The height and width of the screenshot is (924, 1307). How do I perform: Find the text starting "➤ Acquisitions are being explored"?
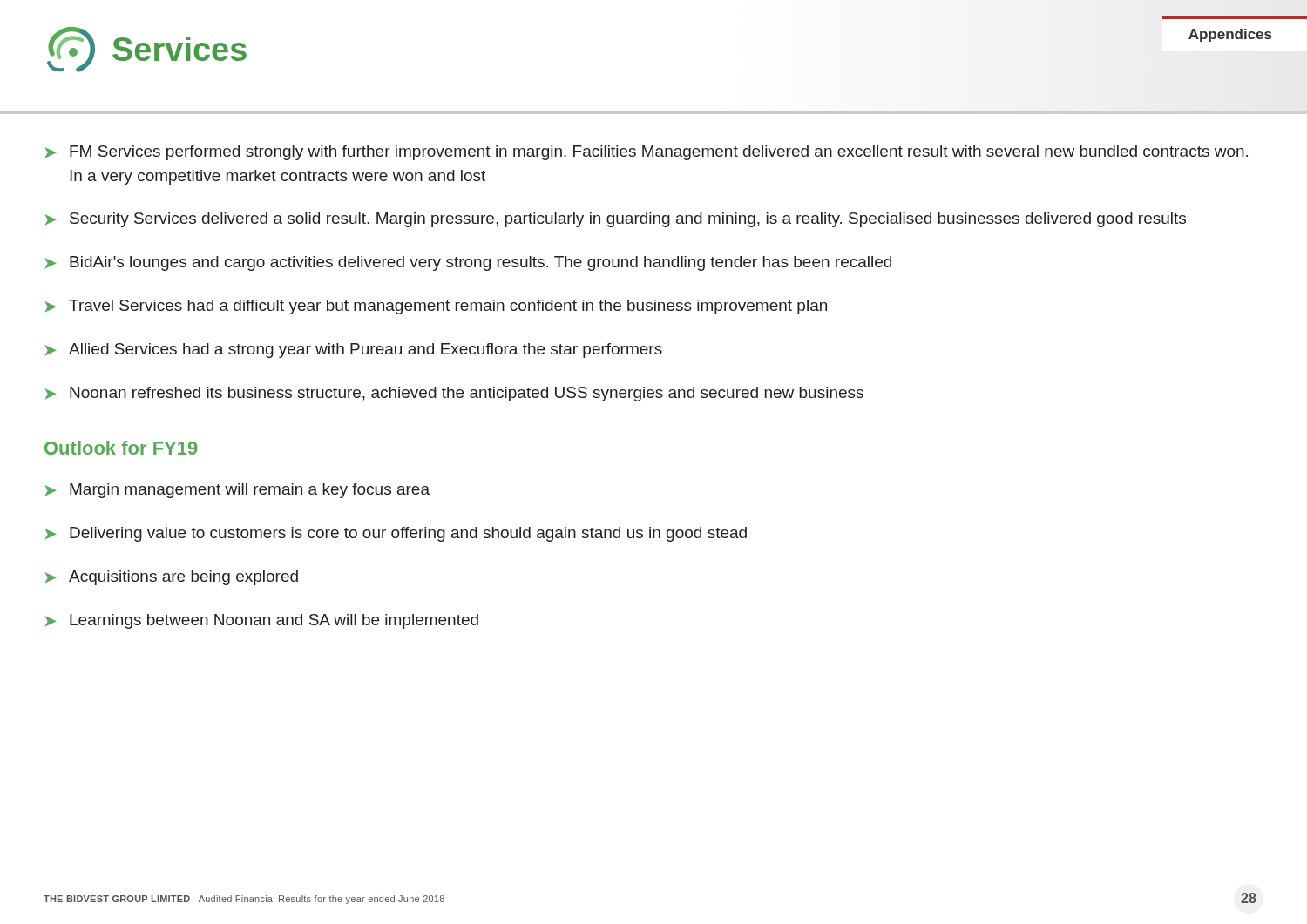point(171,576)
